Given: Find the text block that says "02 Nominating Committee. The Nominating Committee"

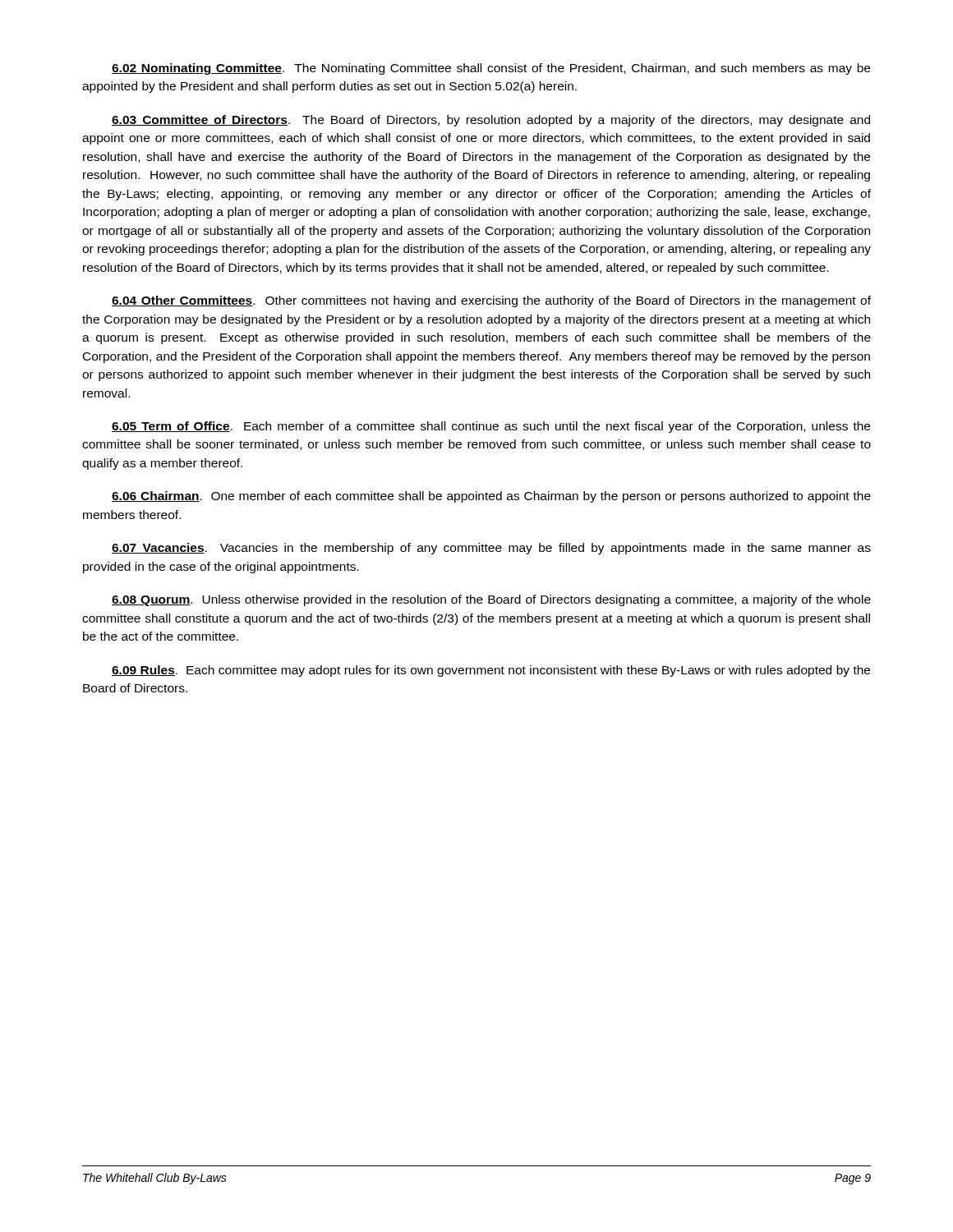Looking at the screenshot, I should [476, 77].
